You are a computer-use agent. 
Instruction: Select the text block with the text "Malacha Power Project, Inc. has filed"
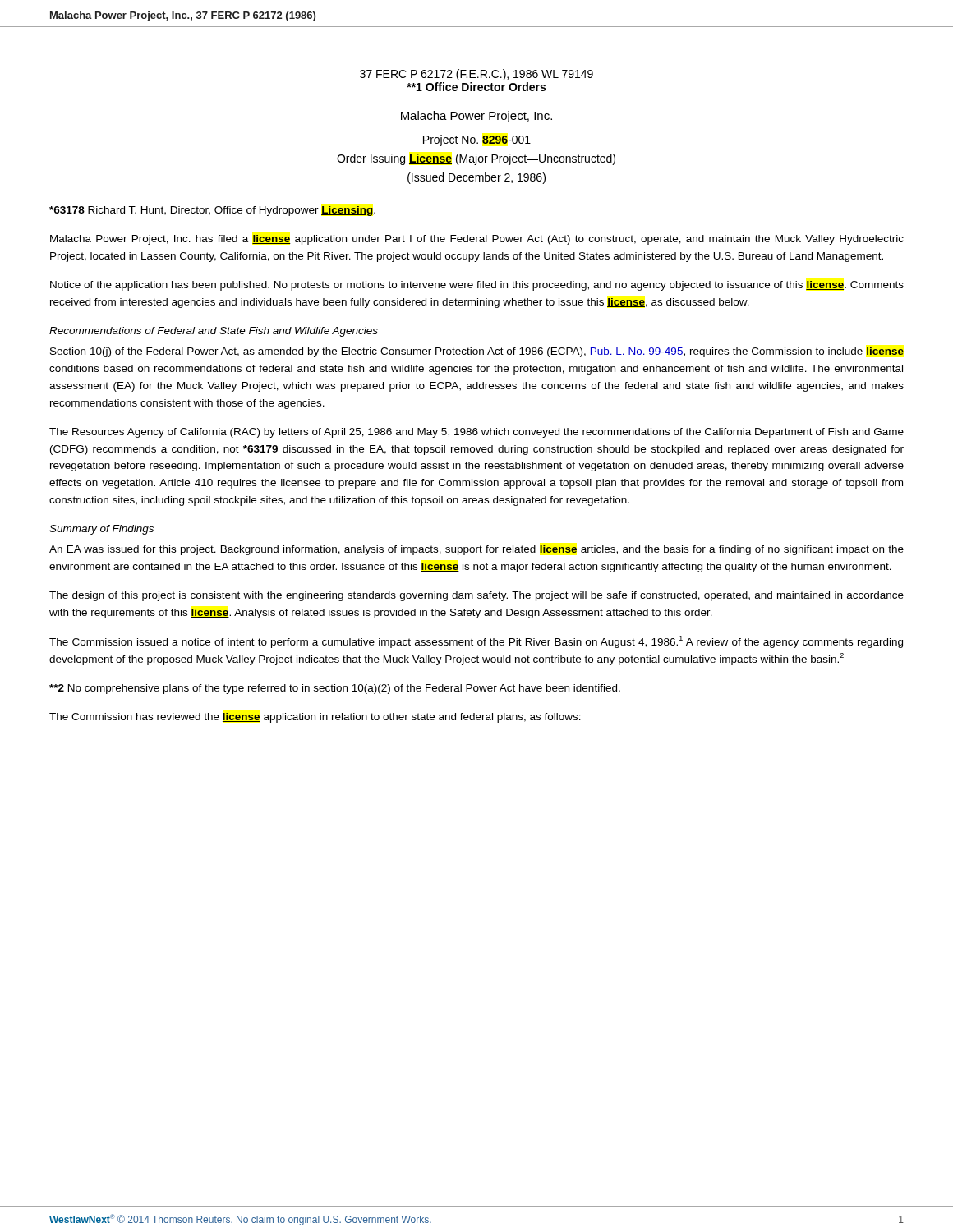[x=476, y=247]
